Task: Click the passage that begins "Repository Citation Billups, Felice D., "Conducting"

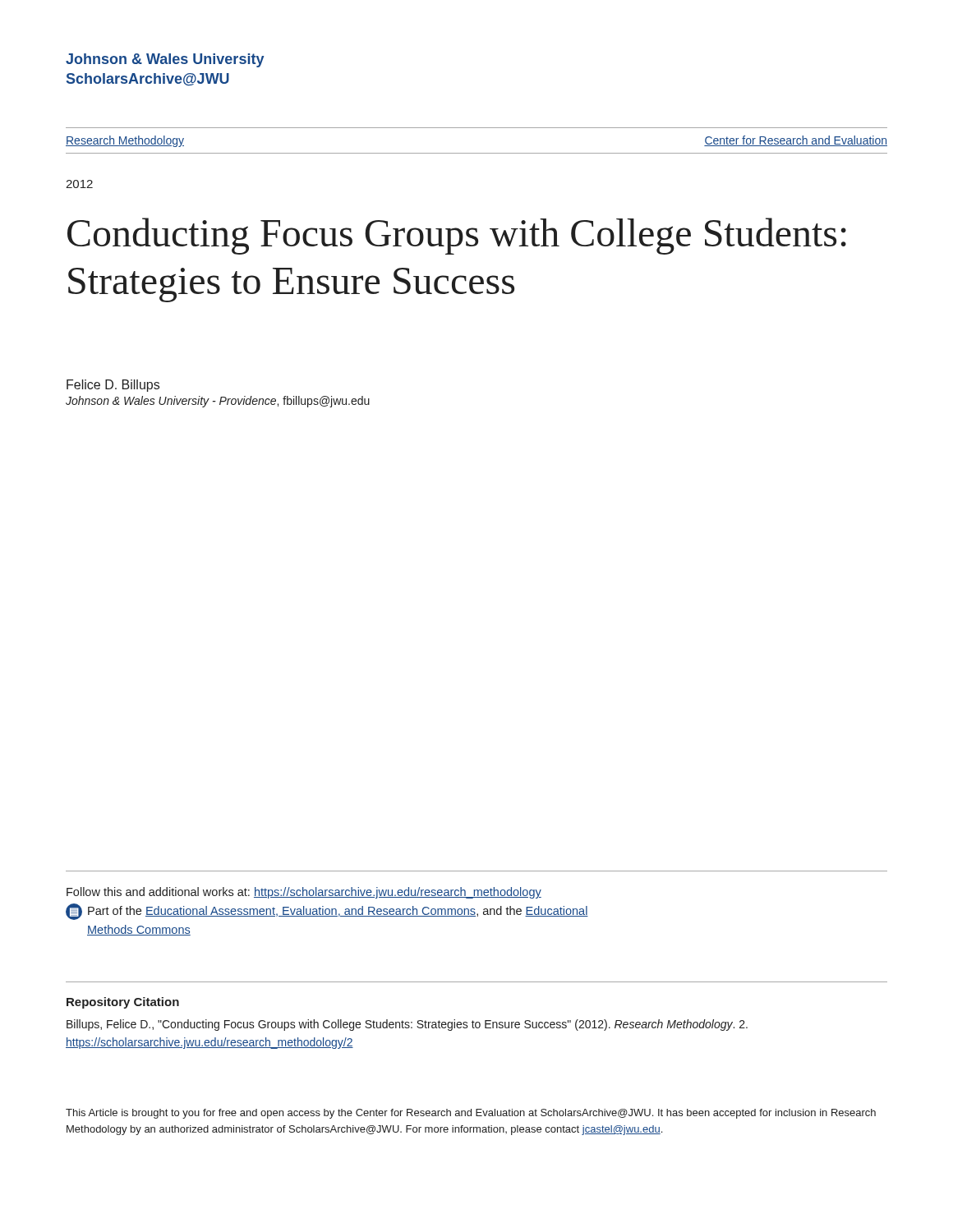Action: (476, 1022)
